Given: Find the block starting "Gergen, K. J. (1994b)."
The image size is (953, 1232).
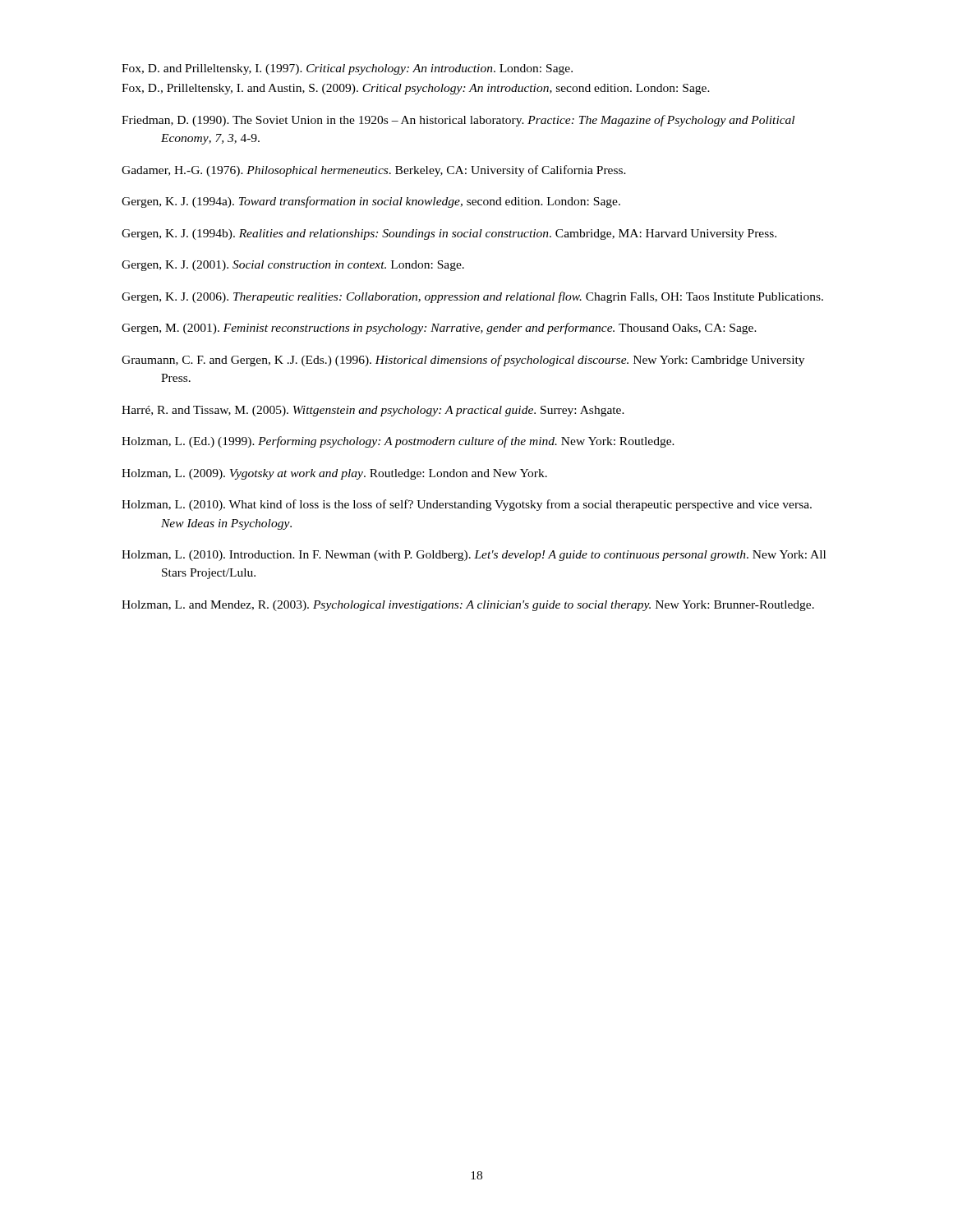Looking at the screenshot, I should tap(449, 233).
